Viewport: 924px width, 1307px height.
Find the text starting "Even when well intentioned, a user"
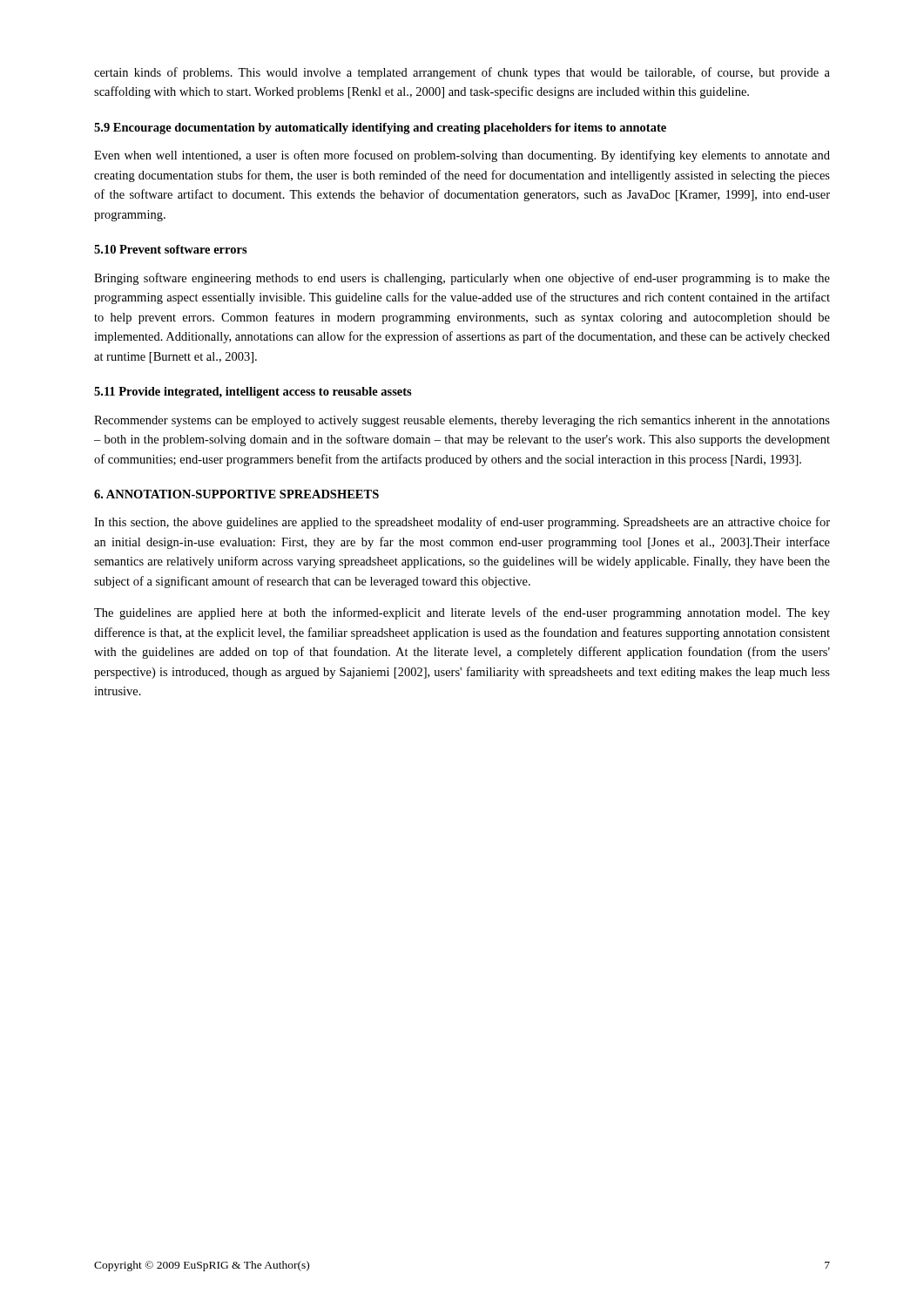pyautogui.click(x=462, y=185)
